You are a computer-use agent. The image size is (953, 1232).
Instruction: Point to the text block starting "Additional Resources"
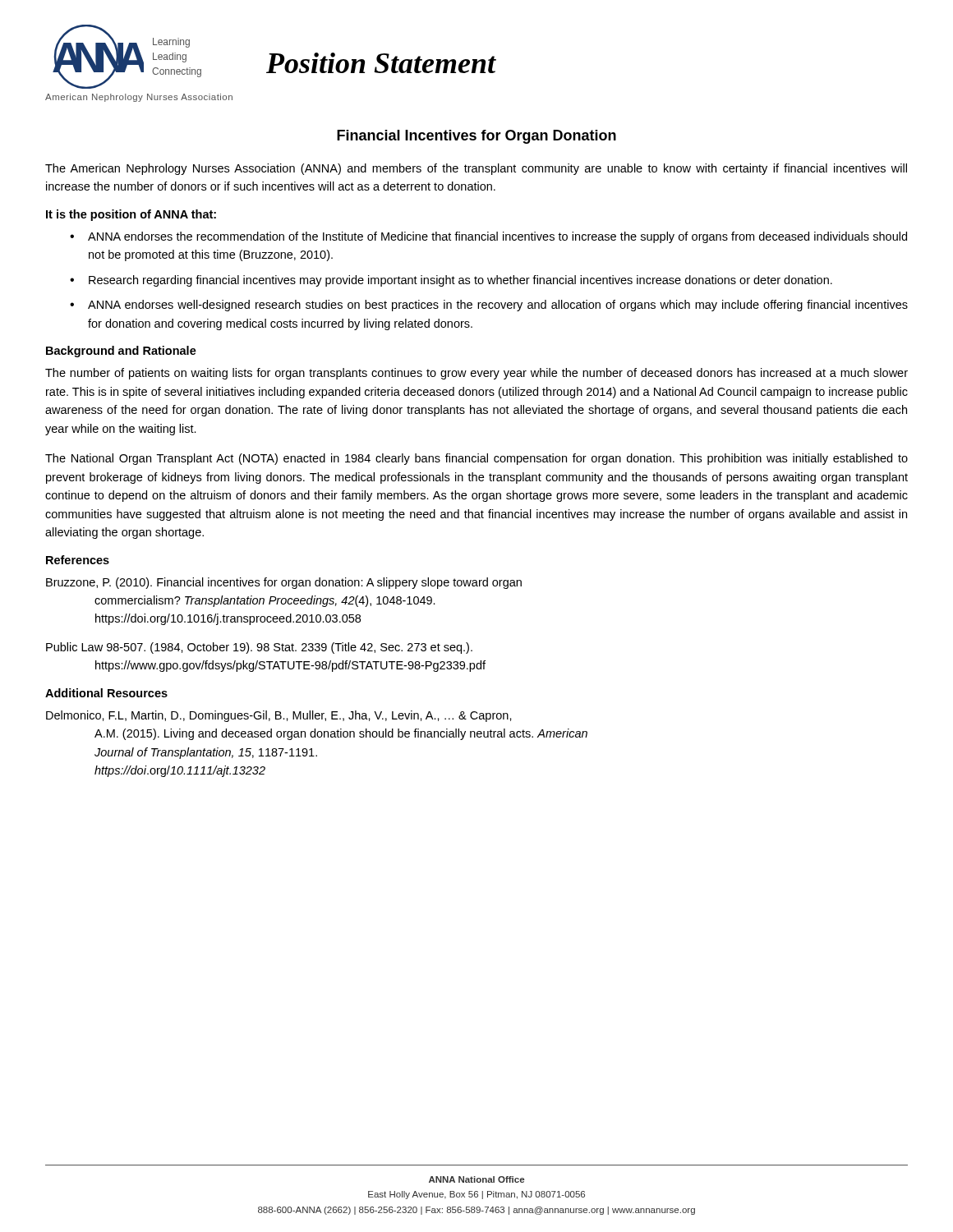tap(106, 693)
